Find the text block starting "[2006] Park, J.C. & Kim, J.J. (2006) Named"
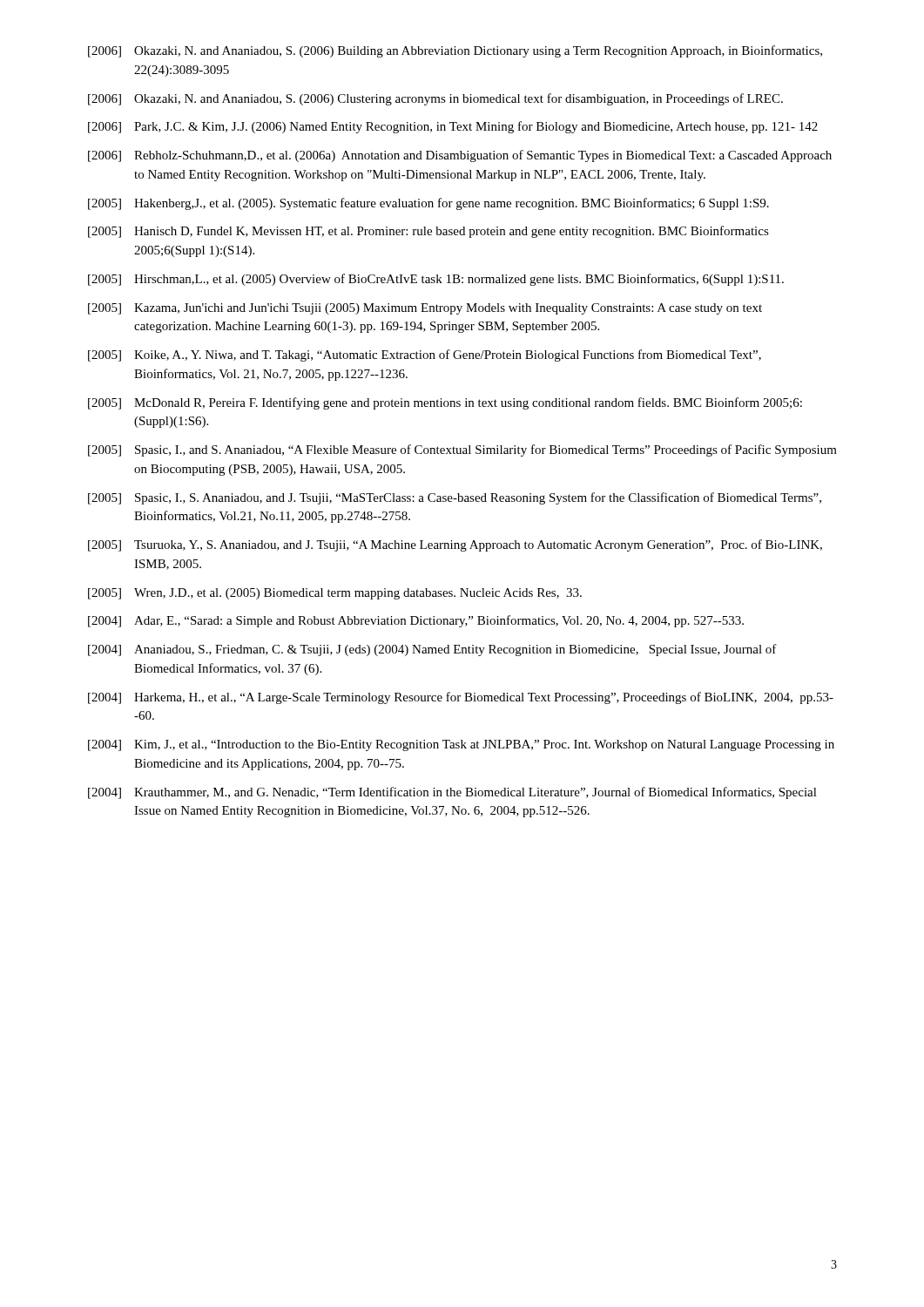Screen dimensions: 1307x924 (462, 127)
